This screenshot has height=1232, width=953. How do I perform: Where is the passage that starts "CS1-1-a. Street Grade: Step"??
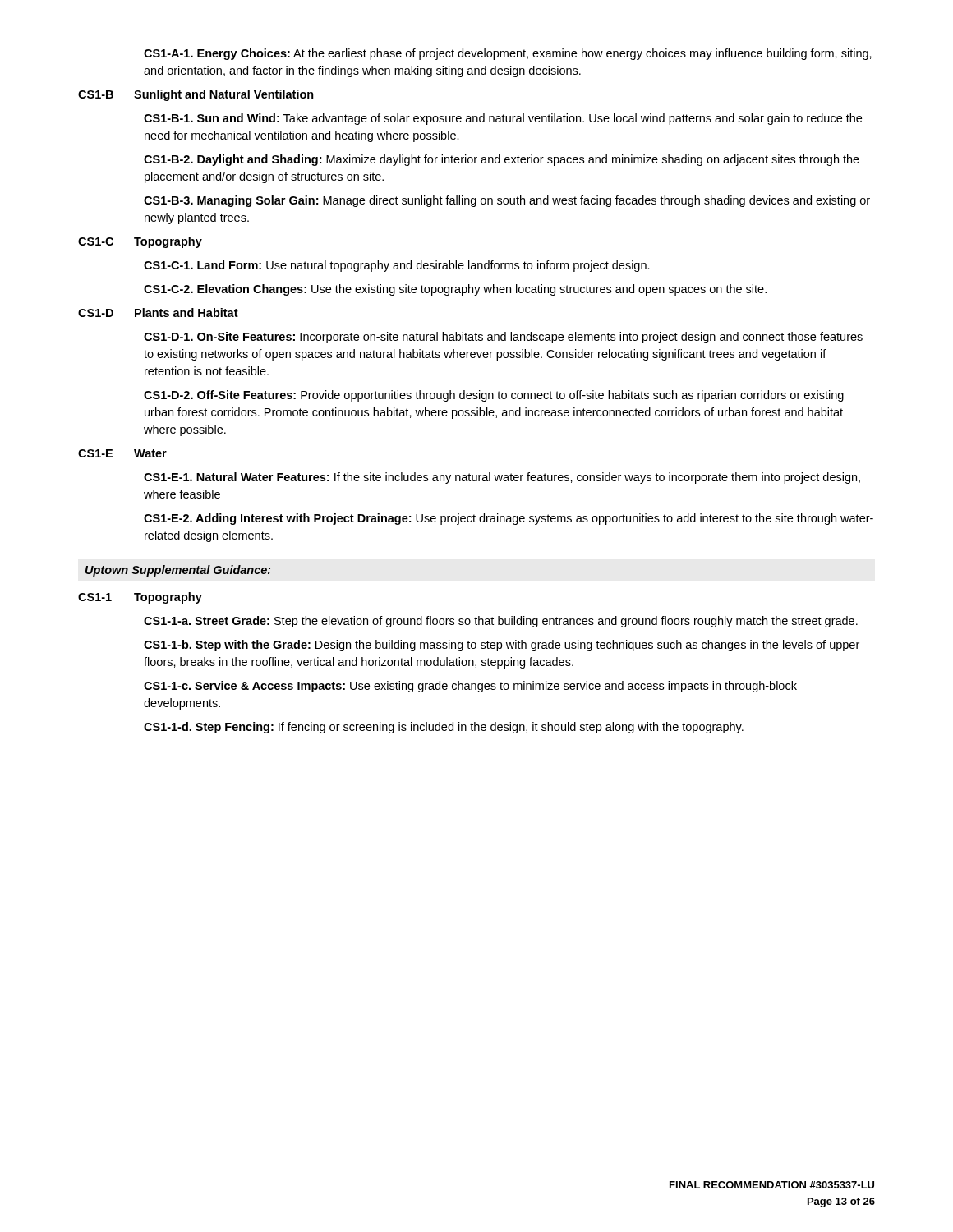click(501, 621)
